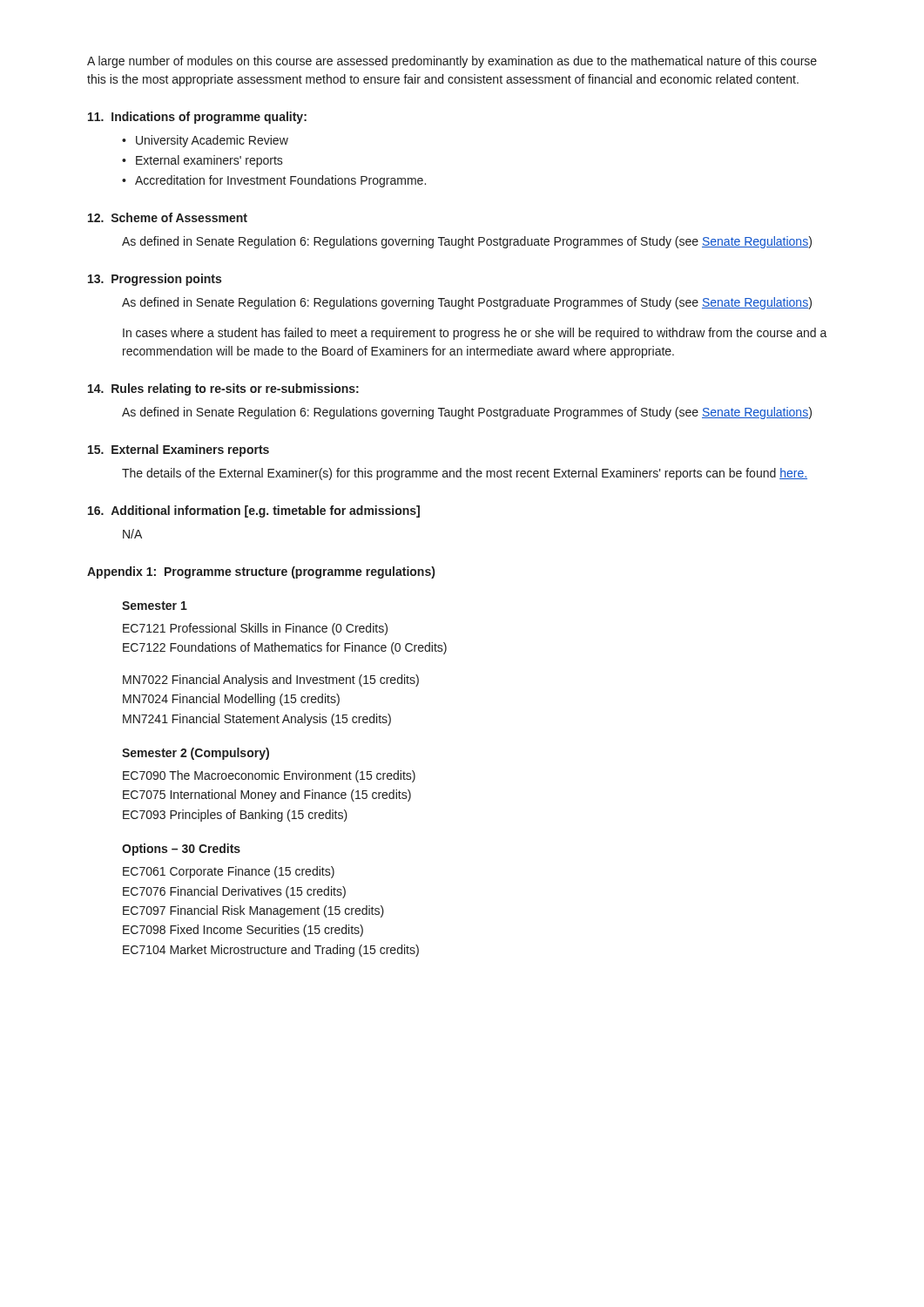Find "16. Additional information [e.g. timetable for admissions]" on this page
Image resolution: width=924 pixels, height=1307 pixels.
coord(254,511)
